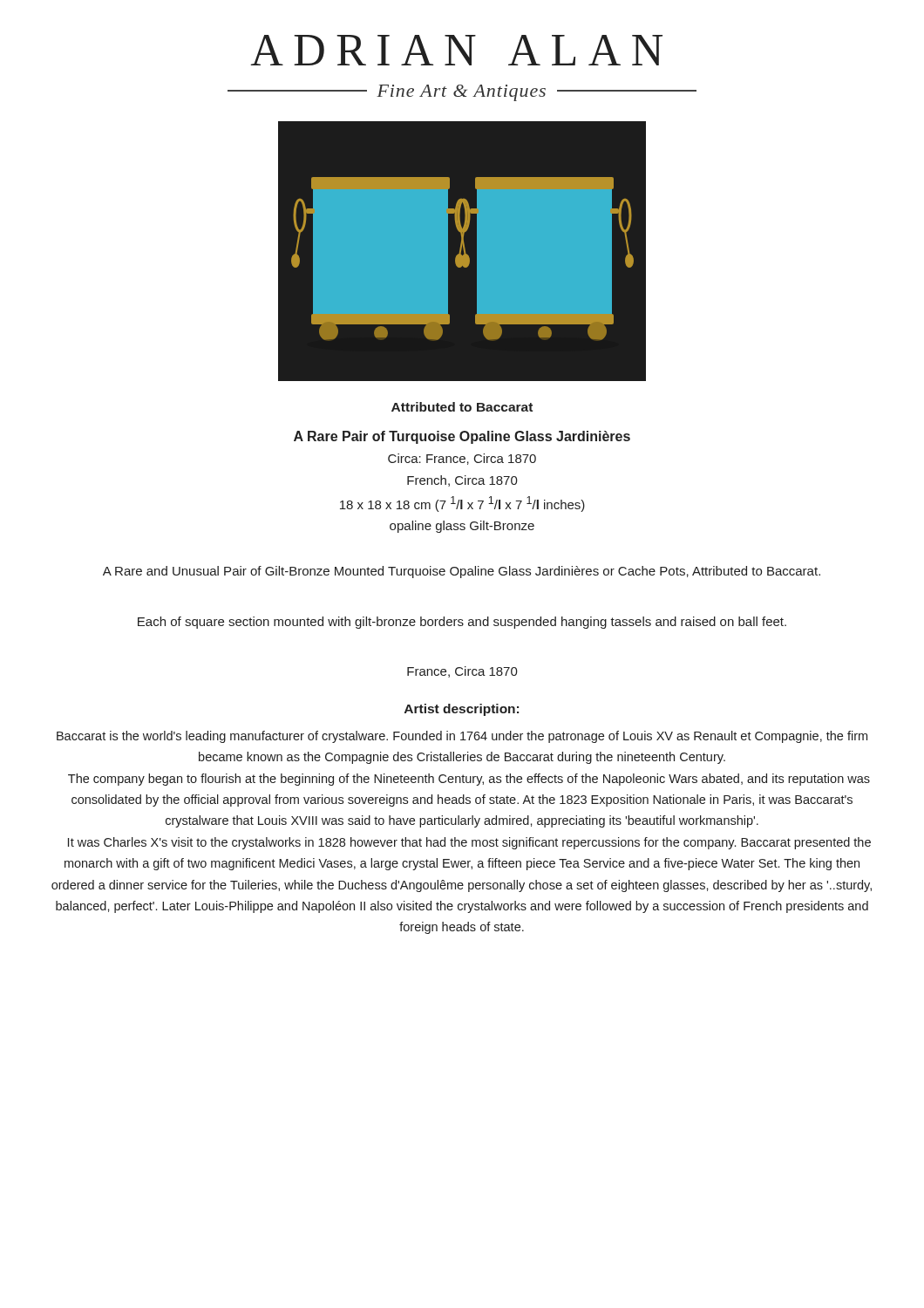Select the title
Screen dimensions: 1308x924
[462, 63]
